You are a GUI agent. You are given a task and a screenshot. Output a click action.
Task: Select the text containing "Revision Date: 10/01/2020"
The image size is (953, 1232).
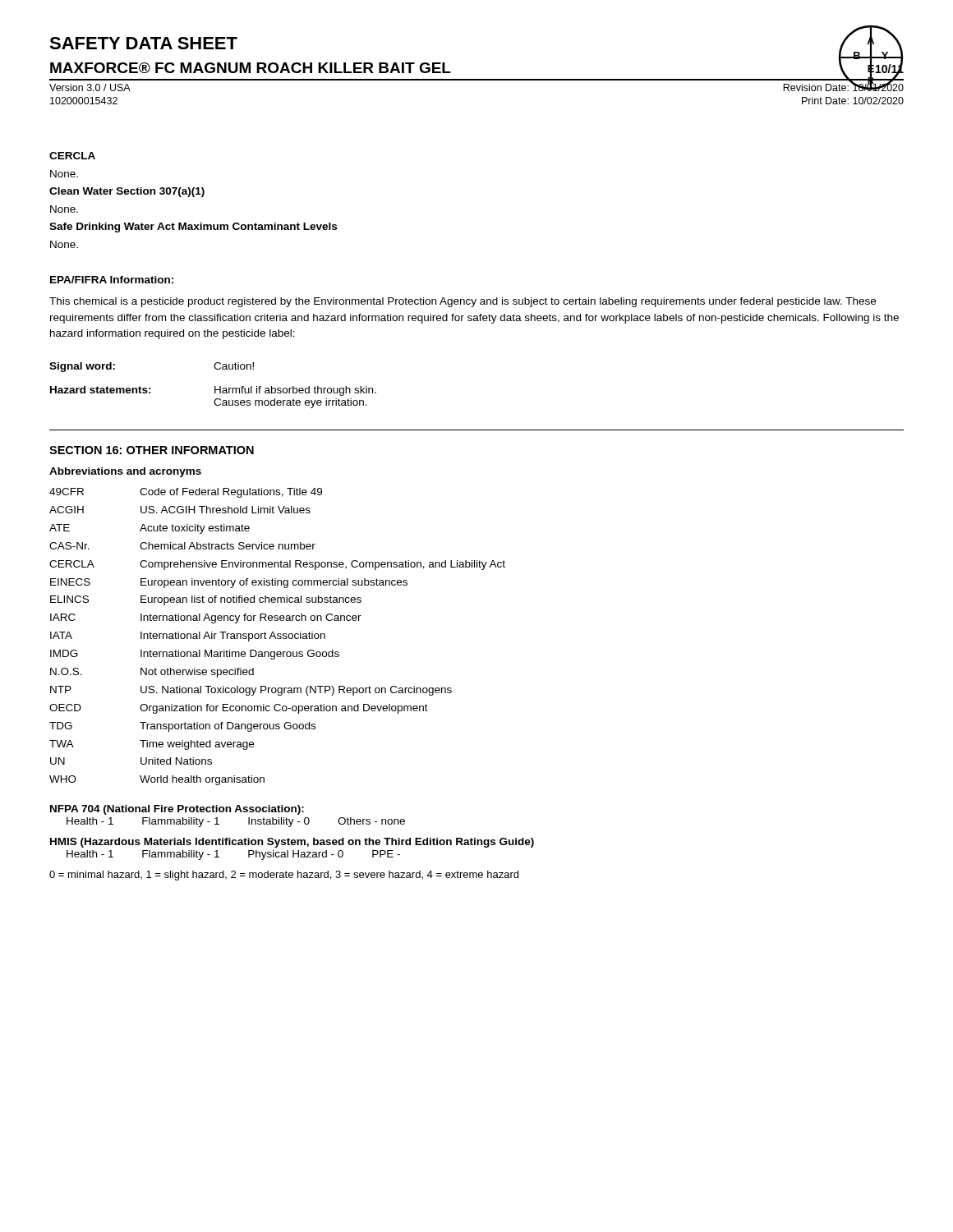coord(843,88)
